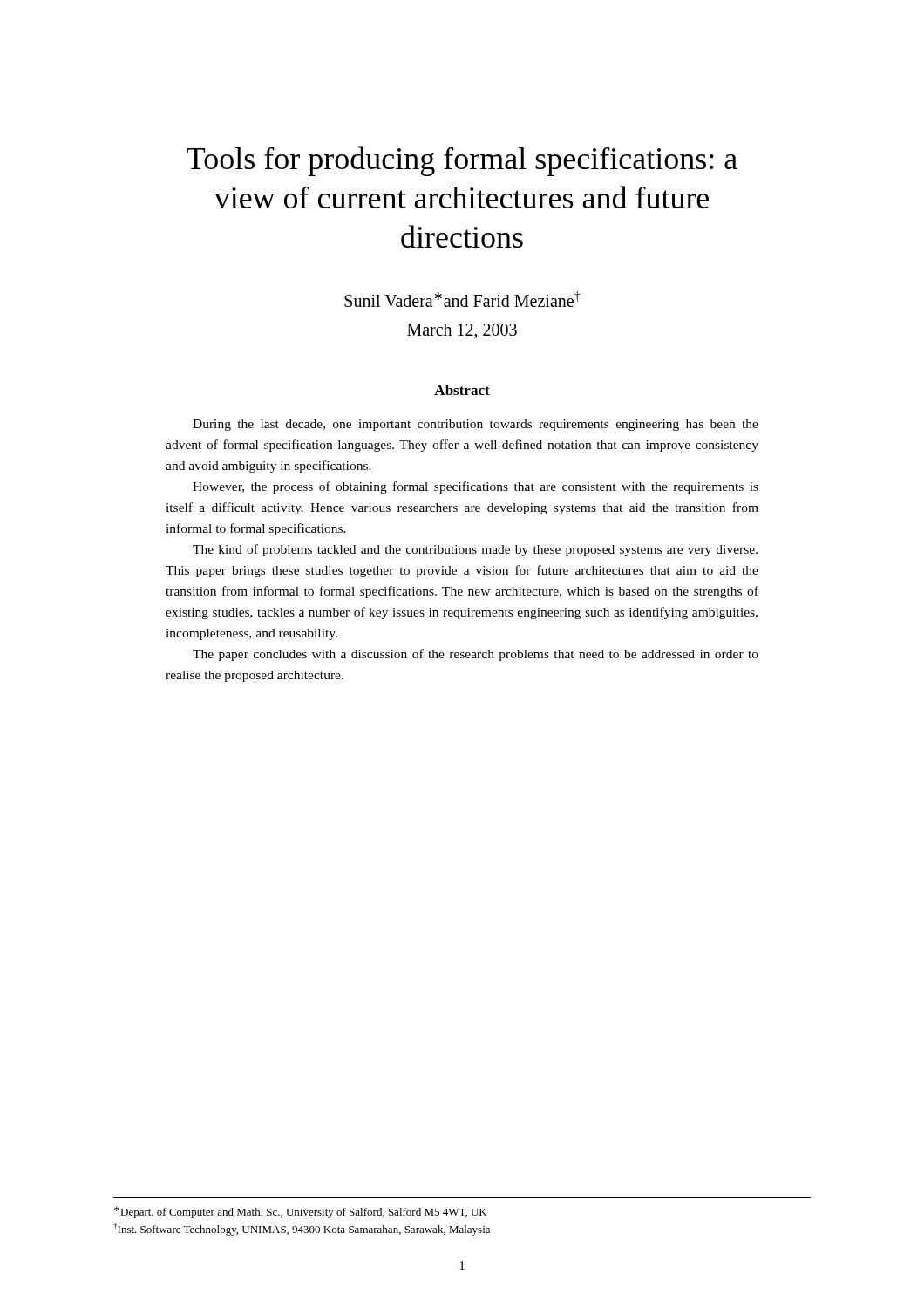
Task: Point to the block starting "∗Depart. of Computer and"
Action: click(x=302, y=1220)
